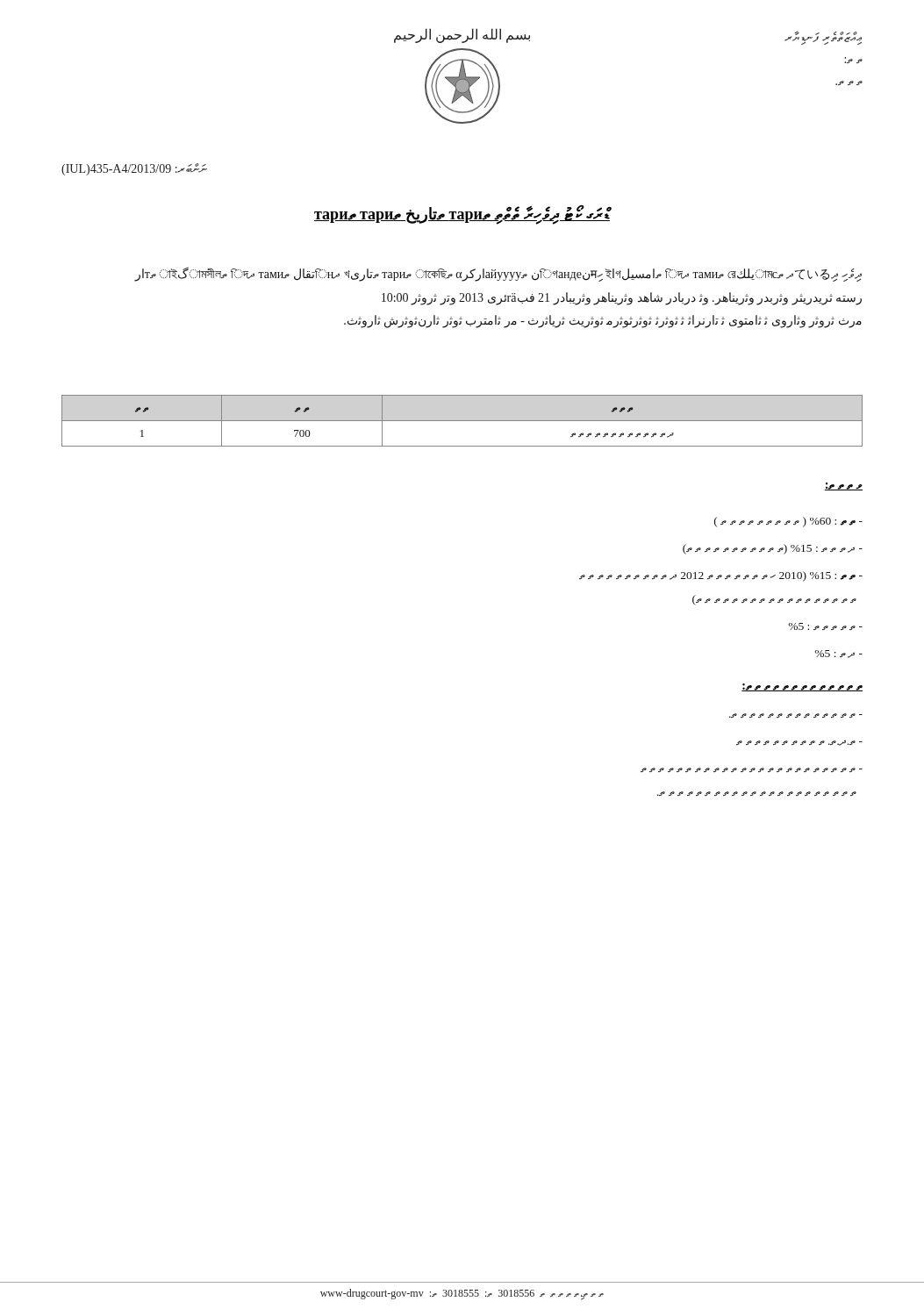Click on the block starting "ޢިއްޒަތްތެރި ފަނޑިޔާރ ތ ތ:"

pyautogui.click(x=823, y=38)
